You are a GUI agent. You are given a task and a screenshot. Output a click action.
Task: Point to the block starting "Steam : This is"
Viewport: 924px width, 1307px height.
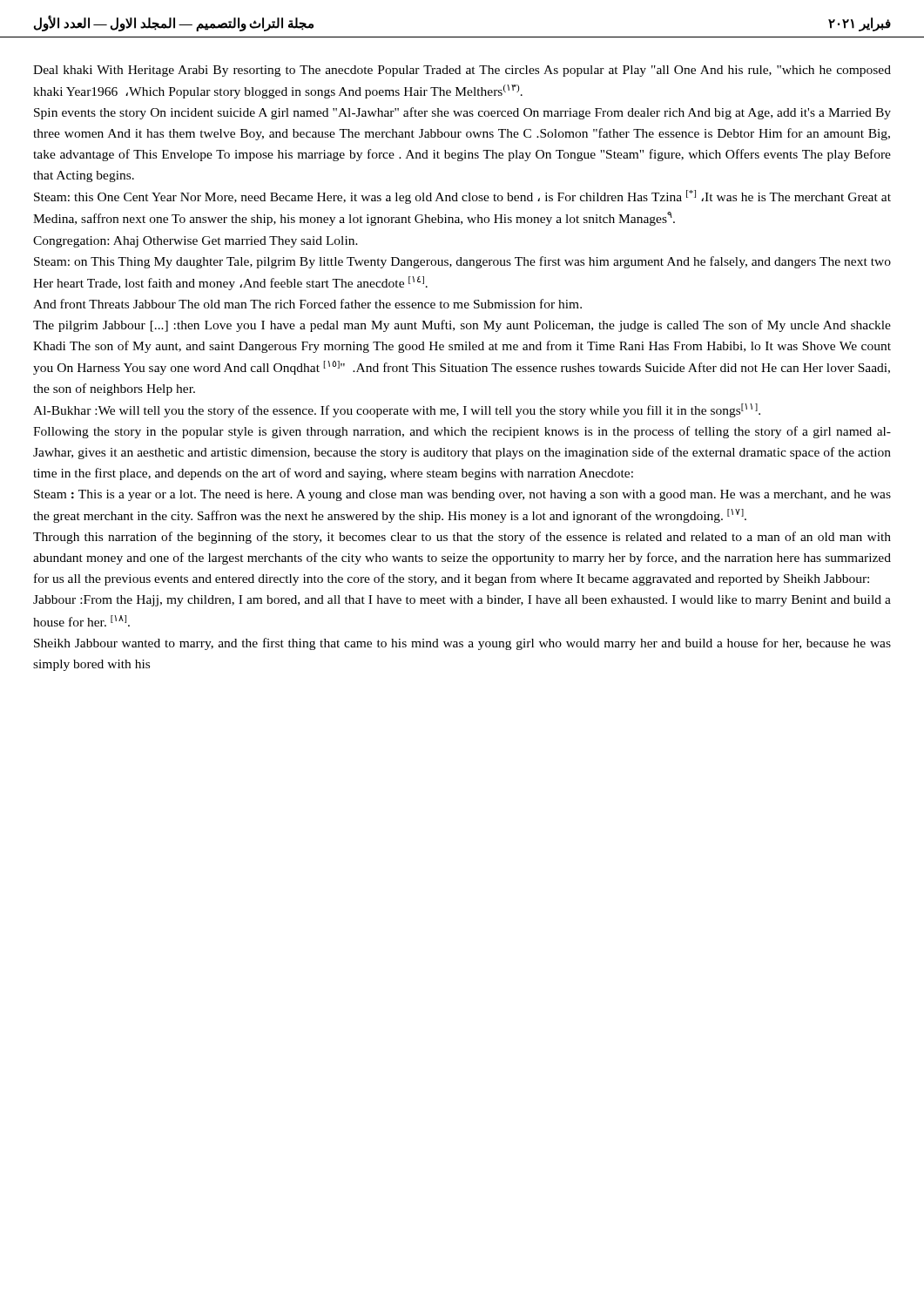(462, 505)
